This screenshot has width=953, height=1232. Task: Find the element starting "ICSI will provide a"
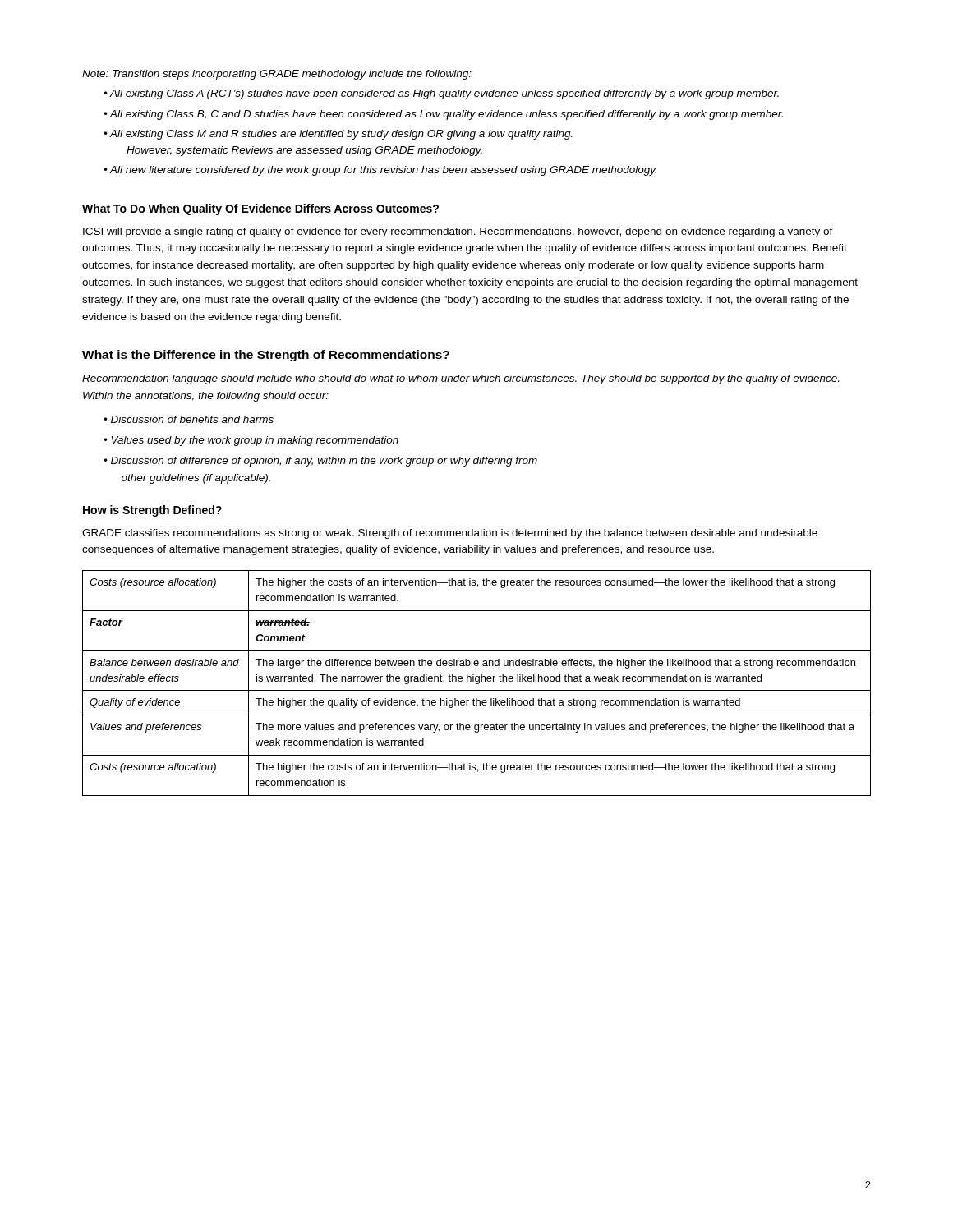470,274
